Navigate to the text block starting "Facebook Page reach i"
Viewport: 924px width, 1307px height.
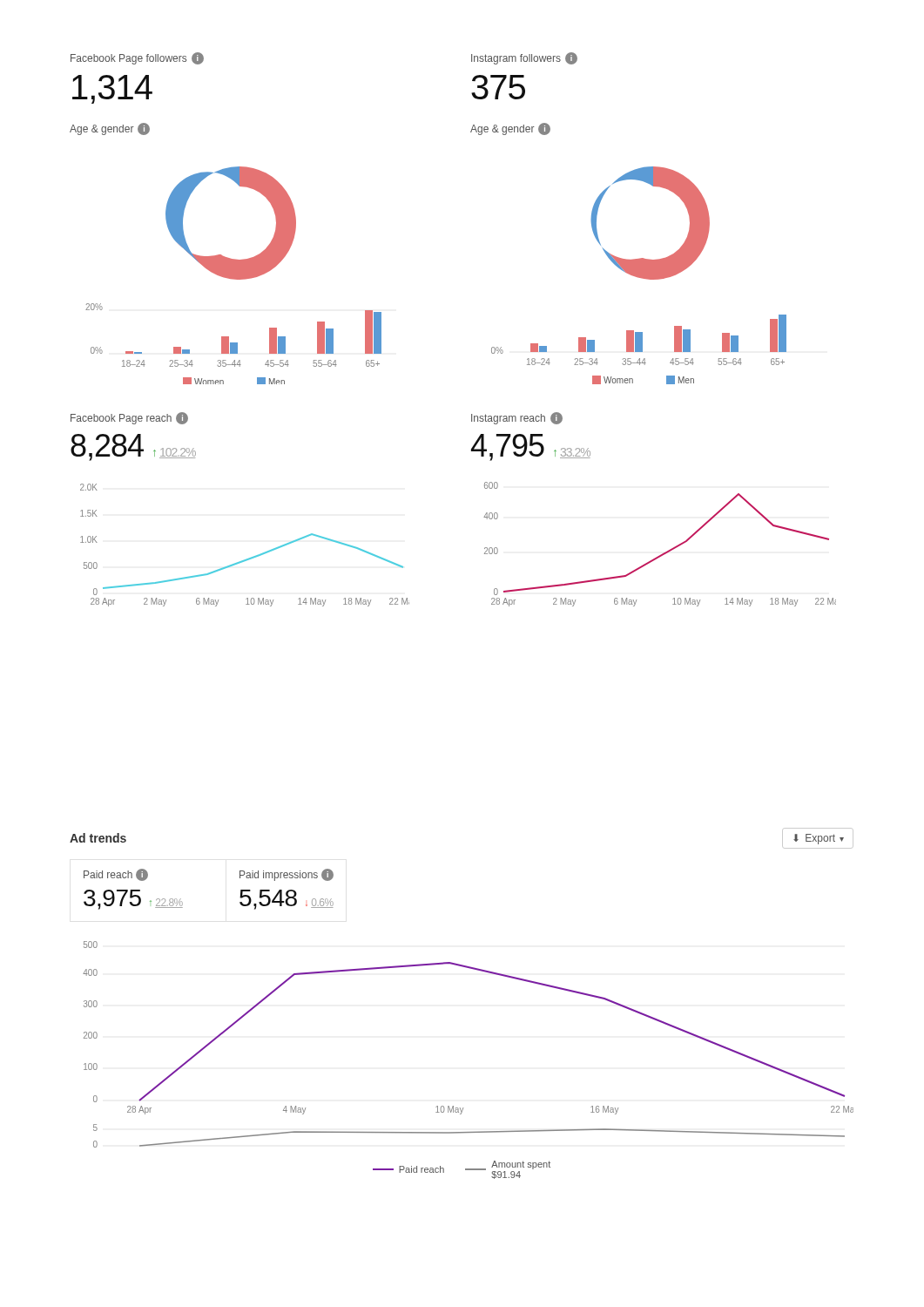129,418
